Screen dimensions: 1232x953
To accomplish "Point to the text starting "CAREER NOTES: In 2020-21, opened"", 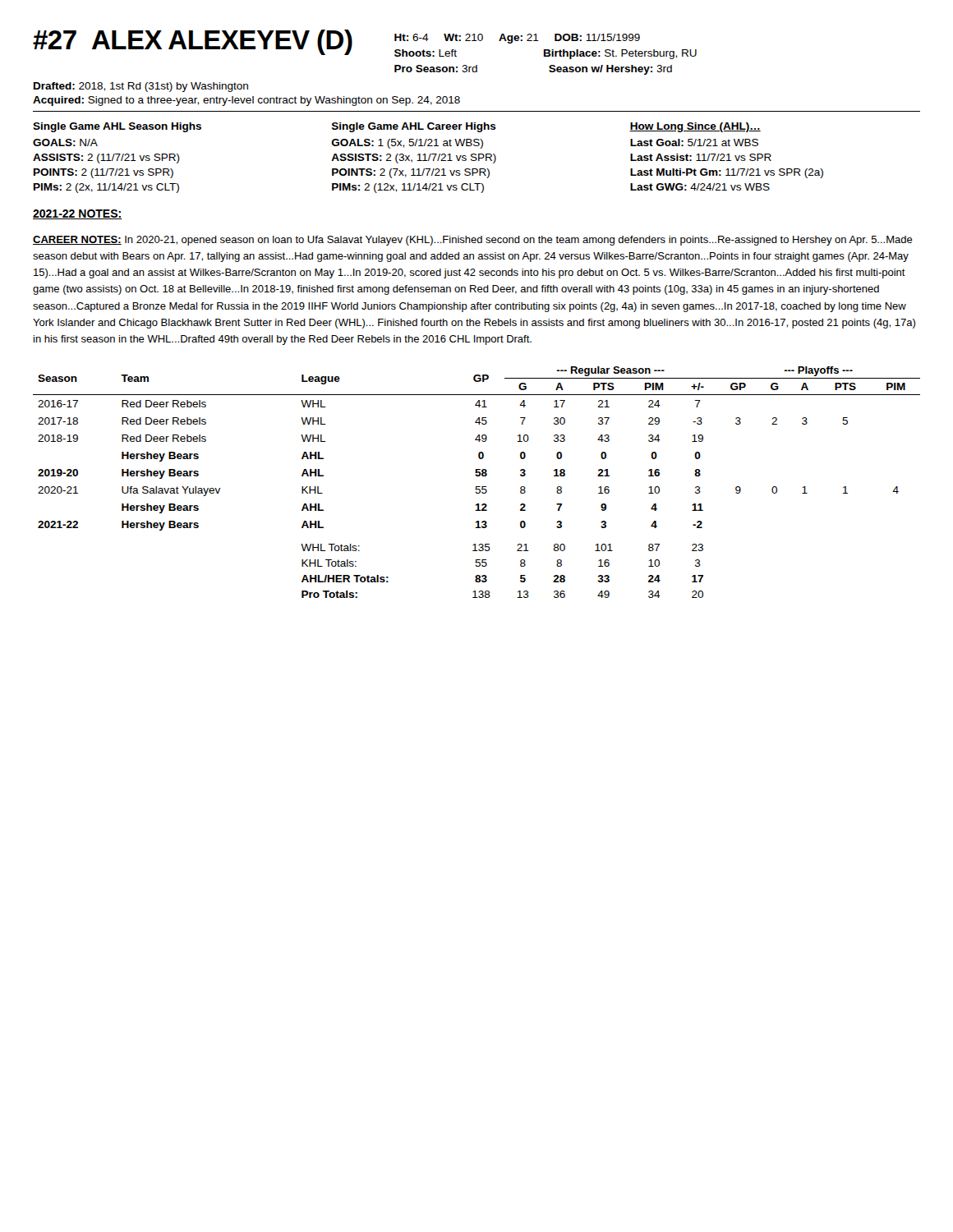I will coord(474,289).
